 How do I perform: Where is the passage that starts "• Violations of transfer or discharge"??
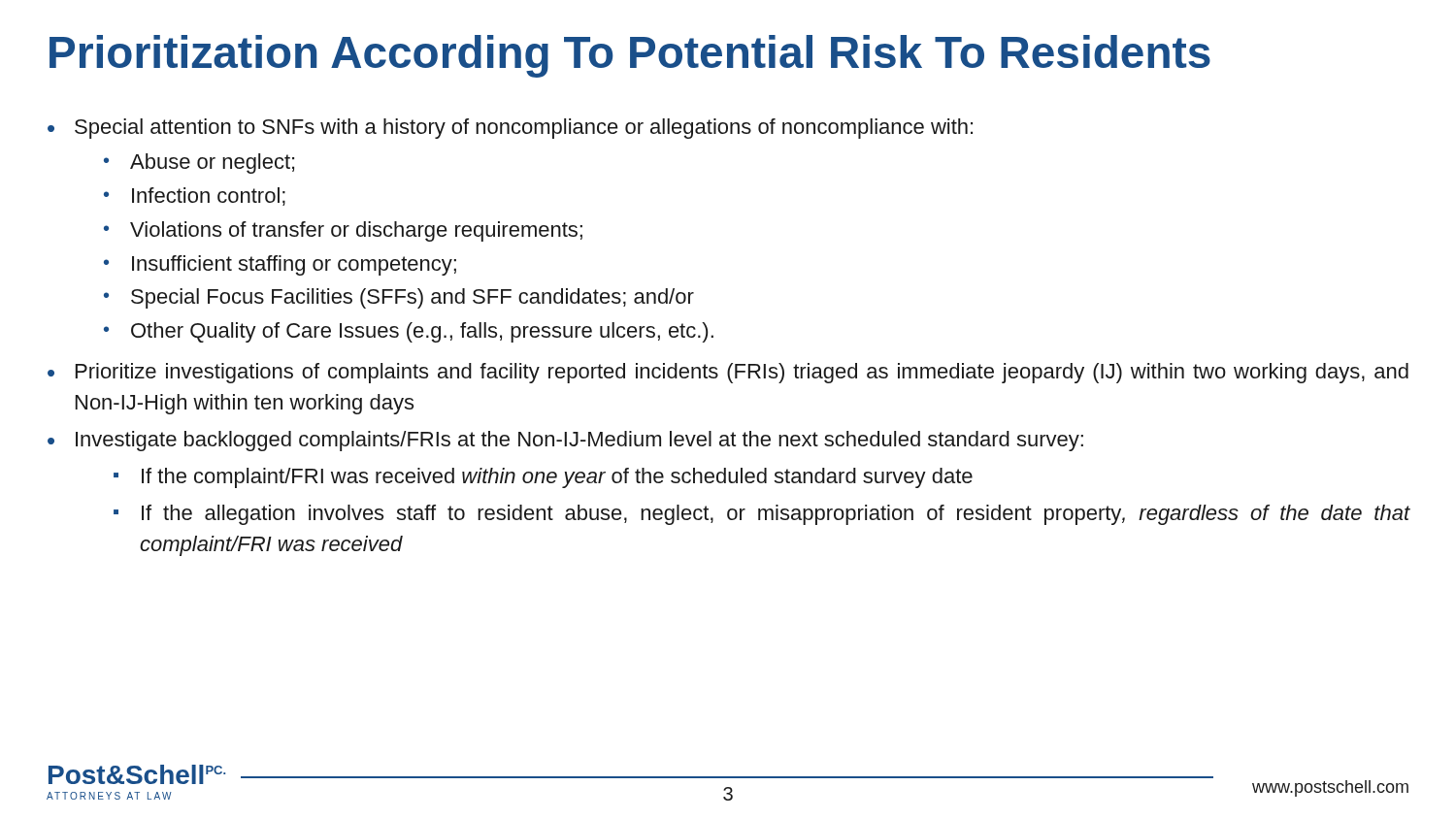(x=343, y=231)
